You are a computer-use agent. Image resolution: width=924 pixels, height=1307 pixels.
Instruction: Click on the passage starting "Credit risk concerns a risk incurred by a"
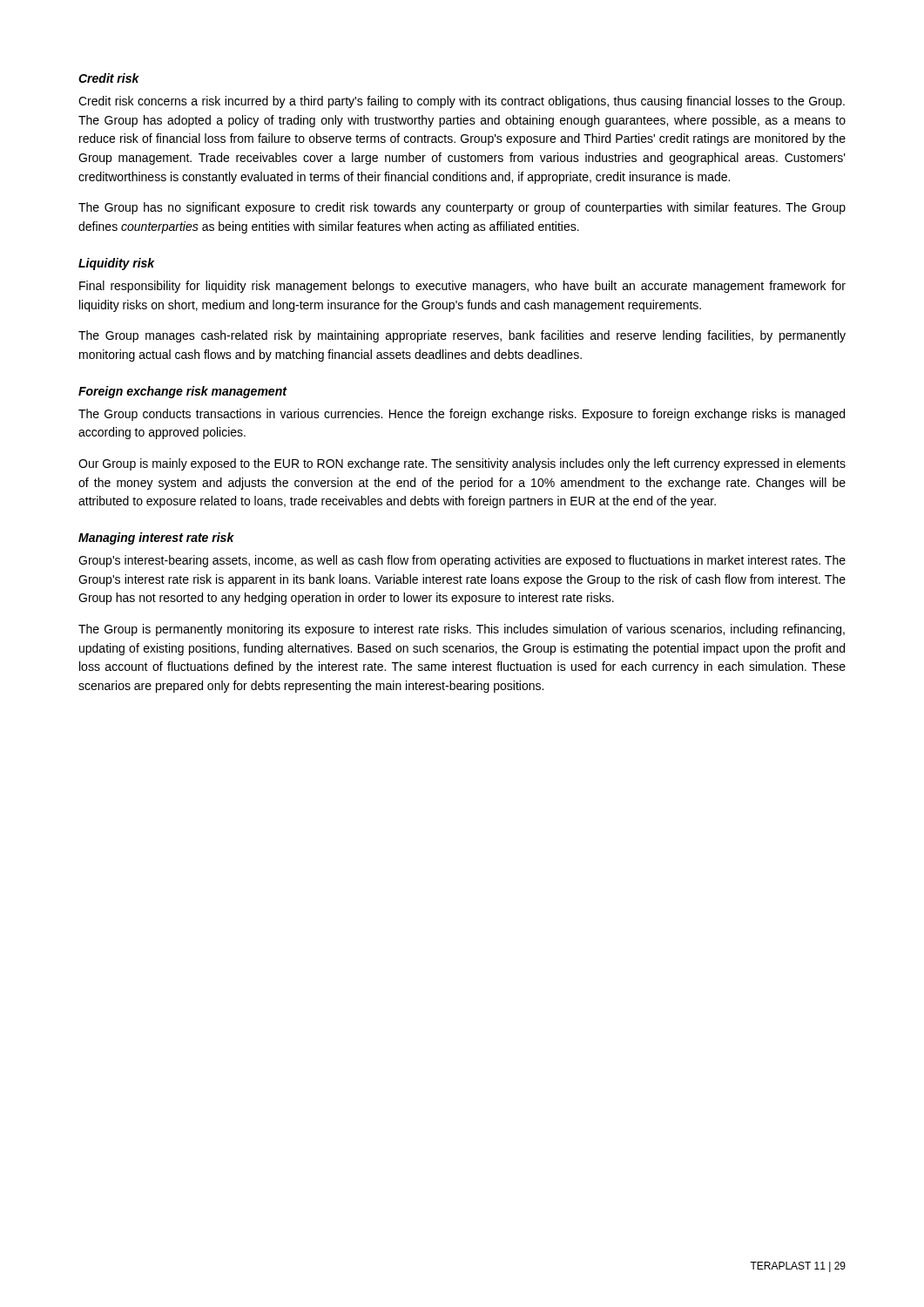(462, 139)
